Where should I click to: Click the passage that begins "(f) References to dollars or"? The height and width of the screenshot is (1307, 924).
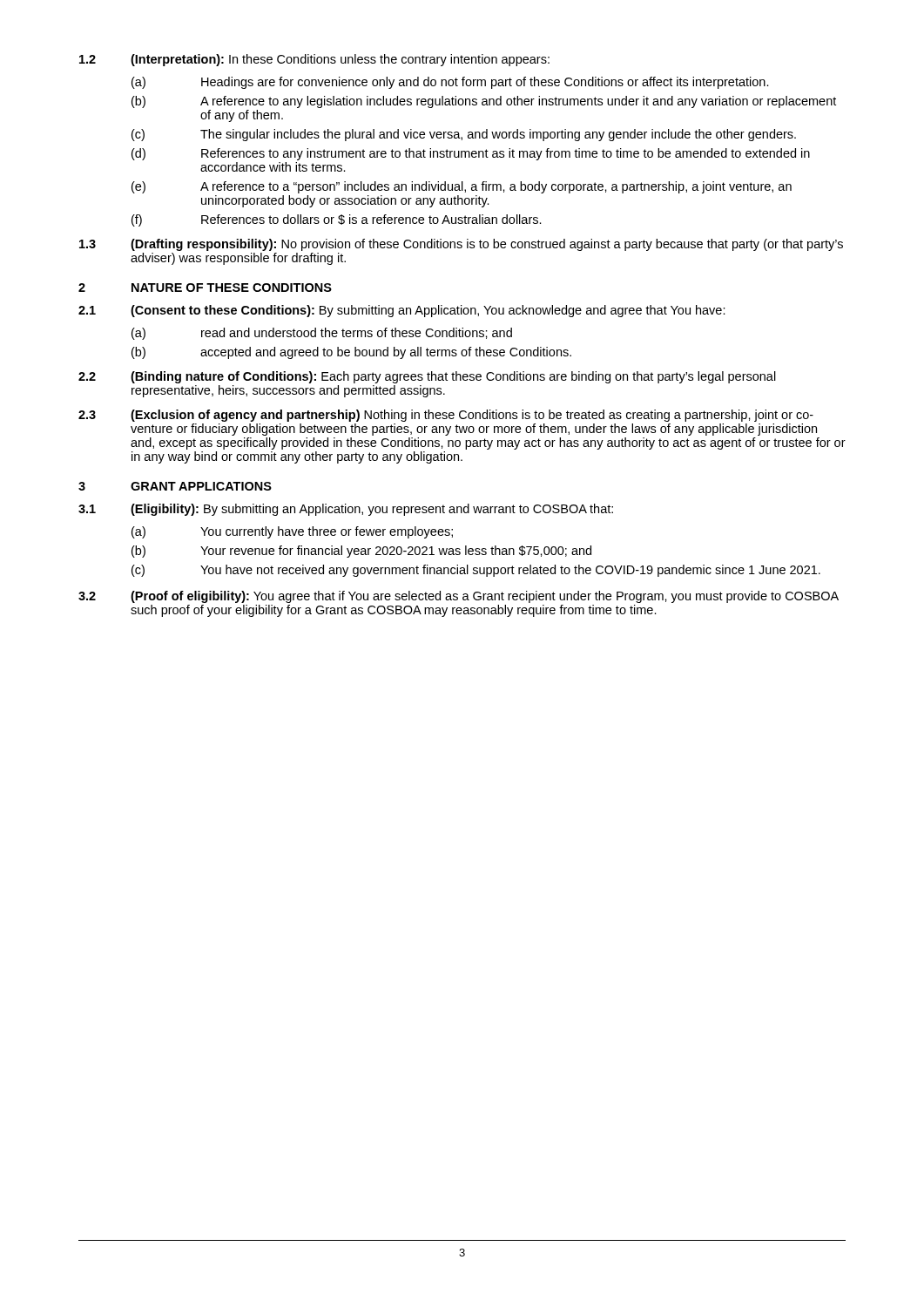click(x=488, y=220)
